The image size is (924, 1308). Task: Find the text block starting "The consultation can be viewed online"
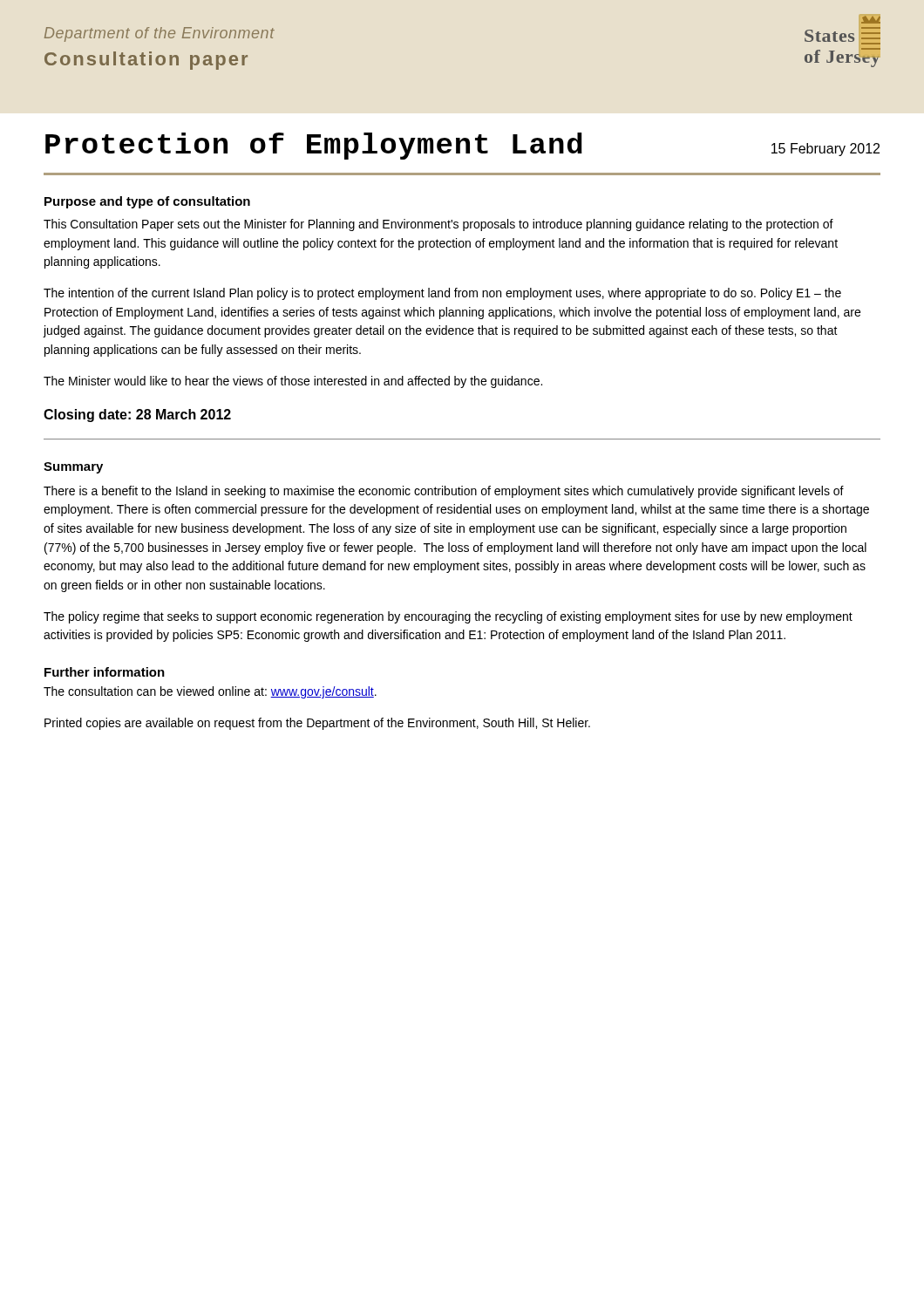pyautogui.click(x=210, y=691)
